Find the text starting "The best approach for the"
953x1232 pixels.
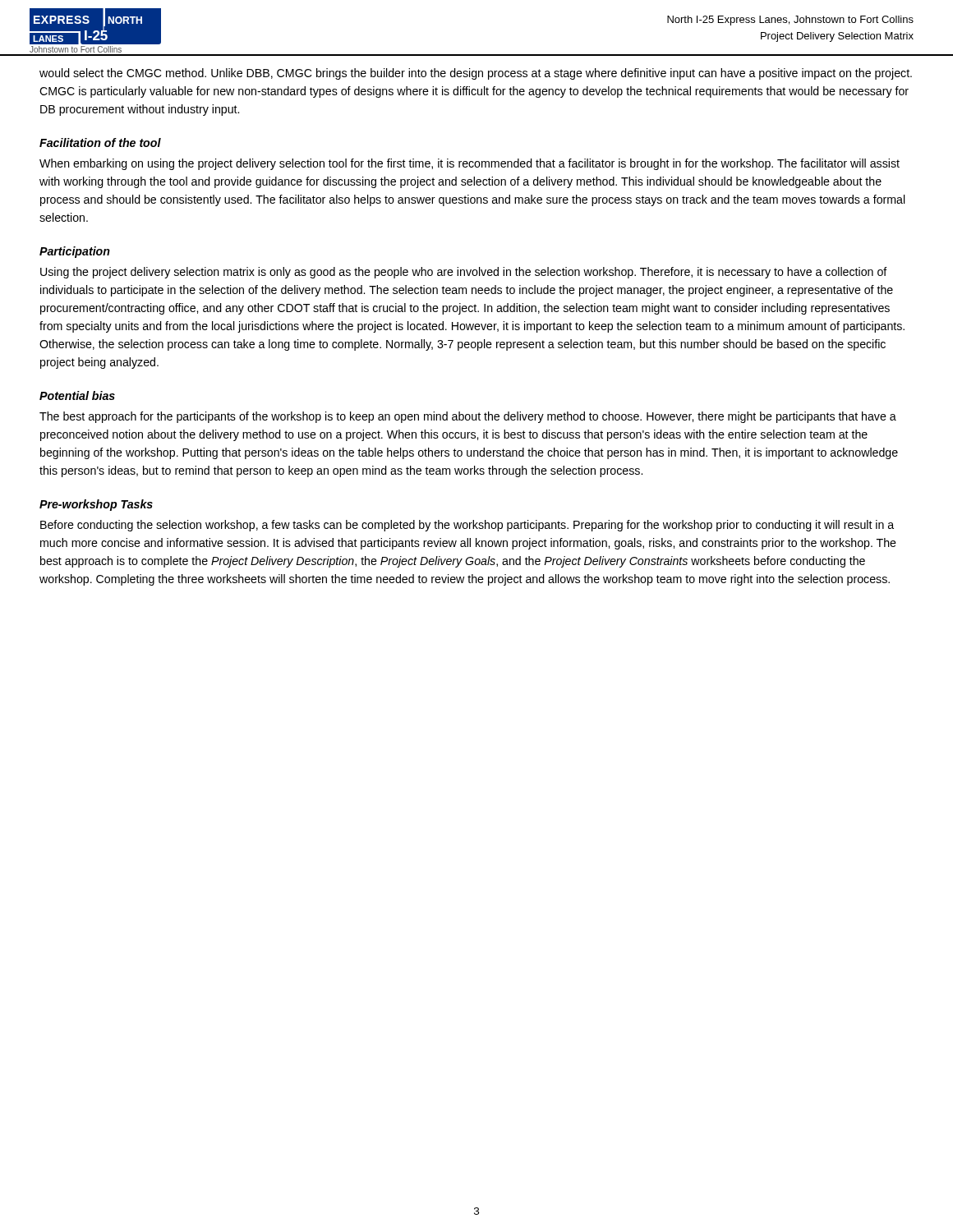469,444
